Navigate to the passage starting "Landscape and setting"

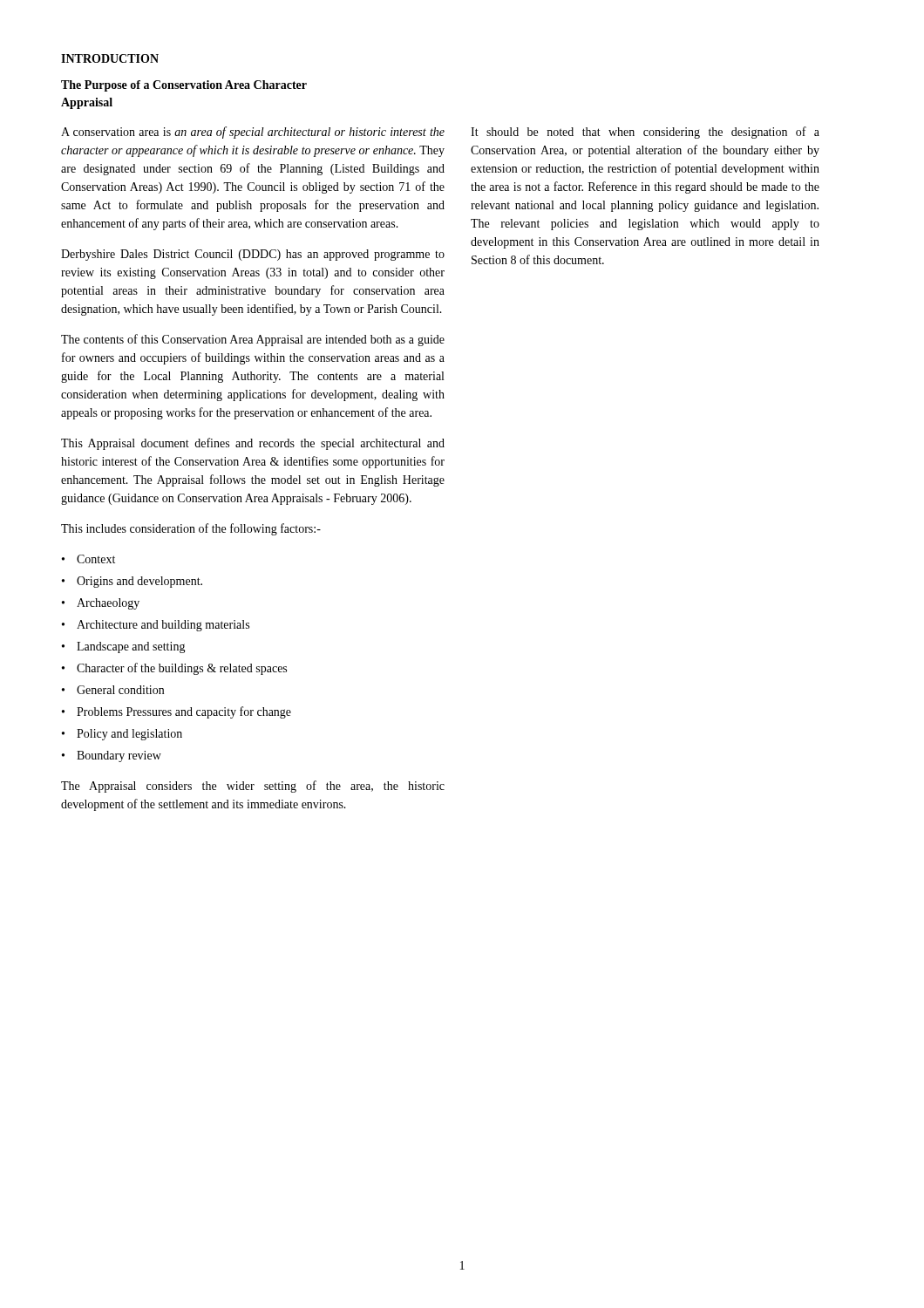[124, 647]
